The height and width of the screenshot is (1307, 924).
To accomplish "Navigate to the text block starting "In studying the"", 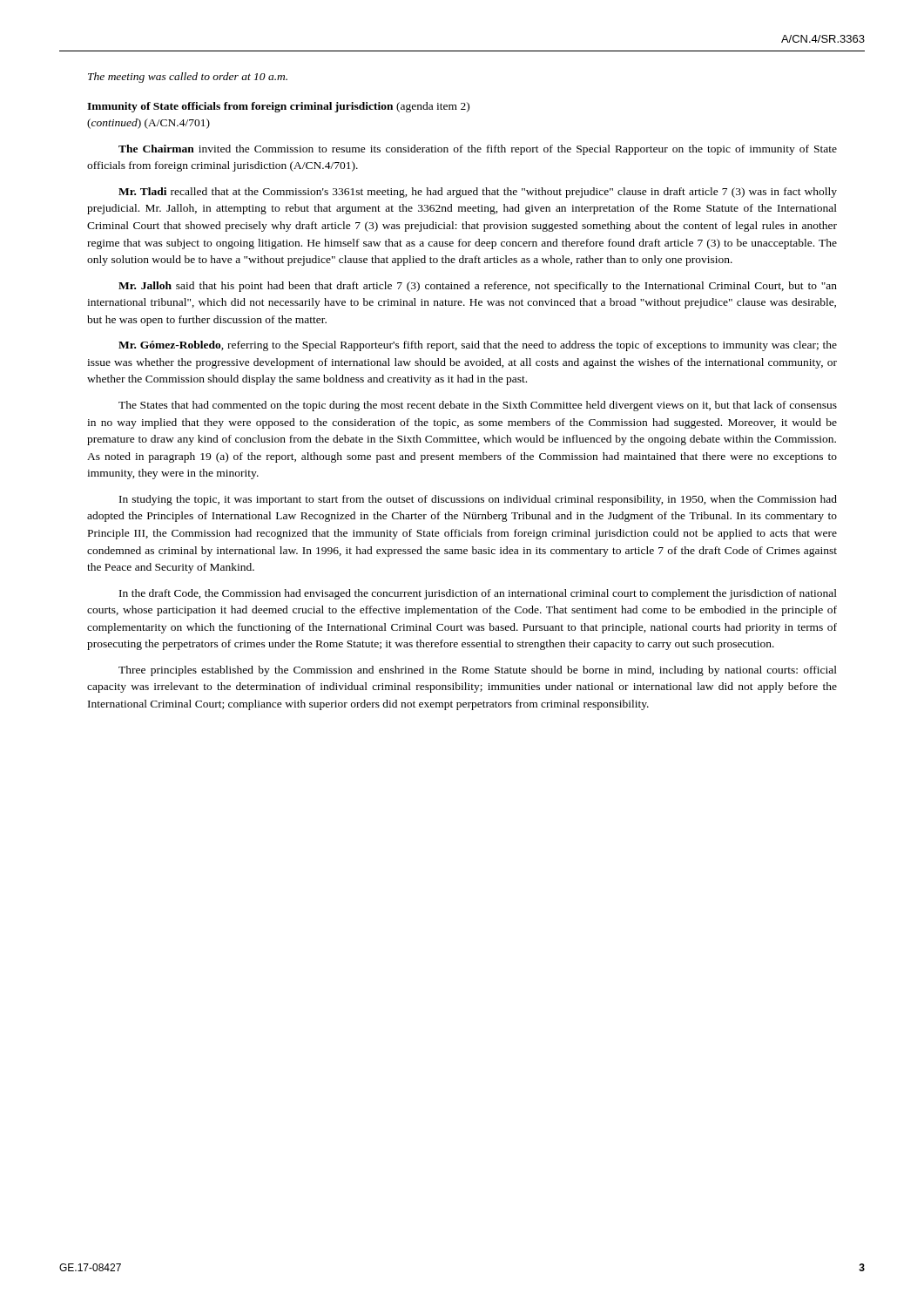I will pos(462,533).
